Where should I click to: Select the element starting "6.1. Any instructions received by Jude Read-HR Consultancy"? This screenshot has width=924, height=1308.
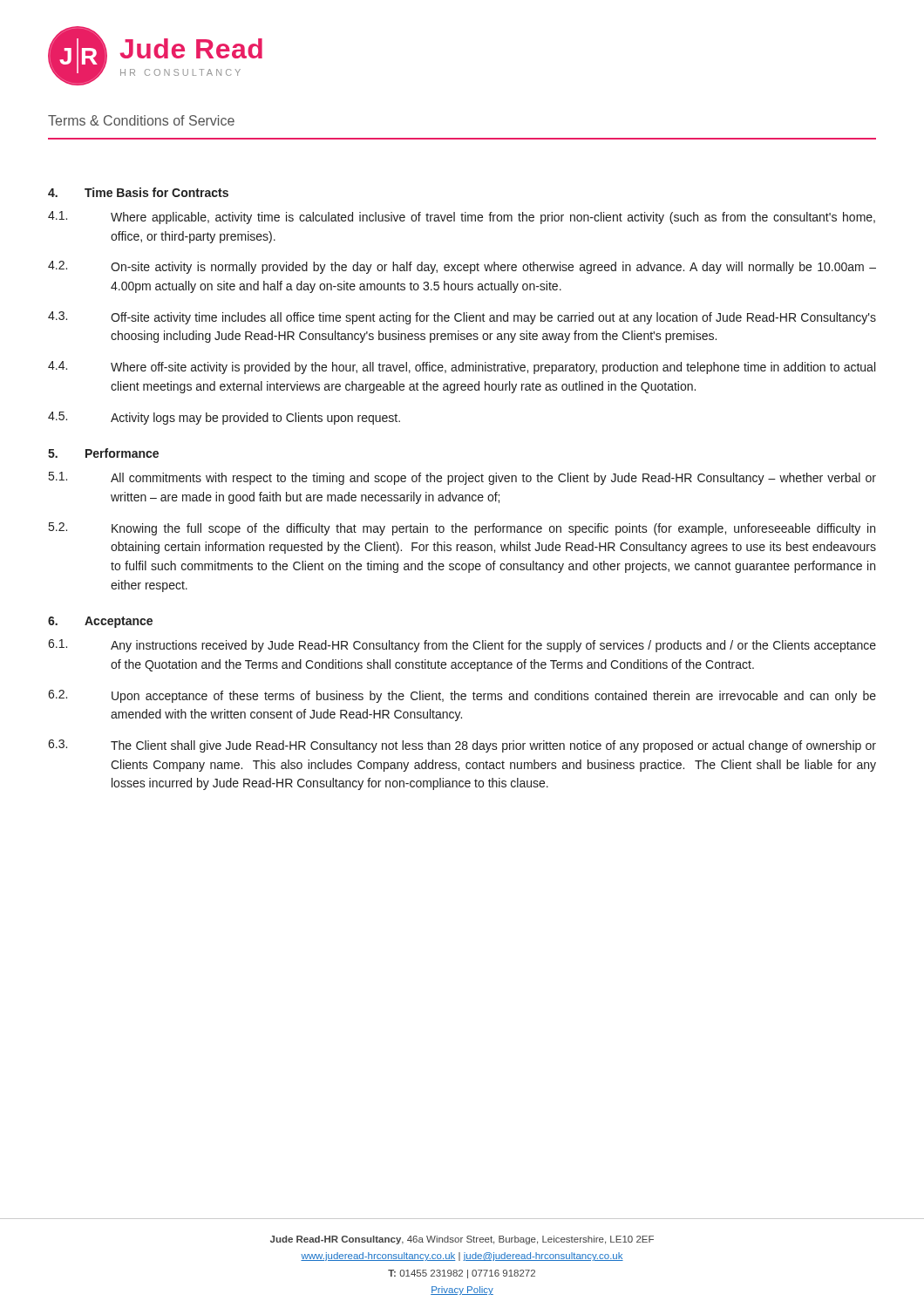click(462, 656)
